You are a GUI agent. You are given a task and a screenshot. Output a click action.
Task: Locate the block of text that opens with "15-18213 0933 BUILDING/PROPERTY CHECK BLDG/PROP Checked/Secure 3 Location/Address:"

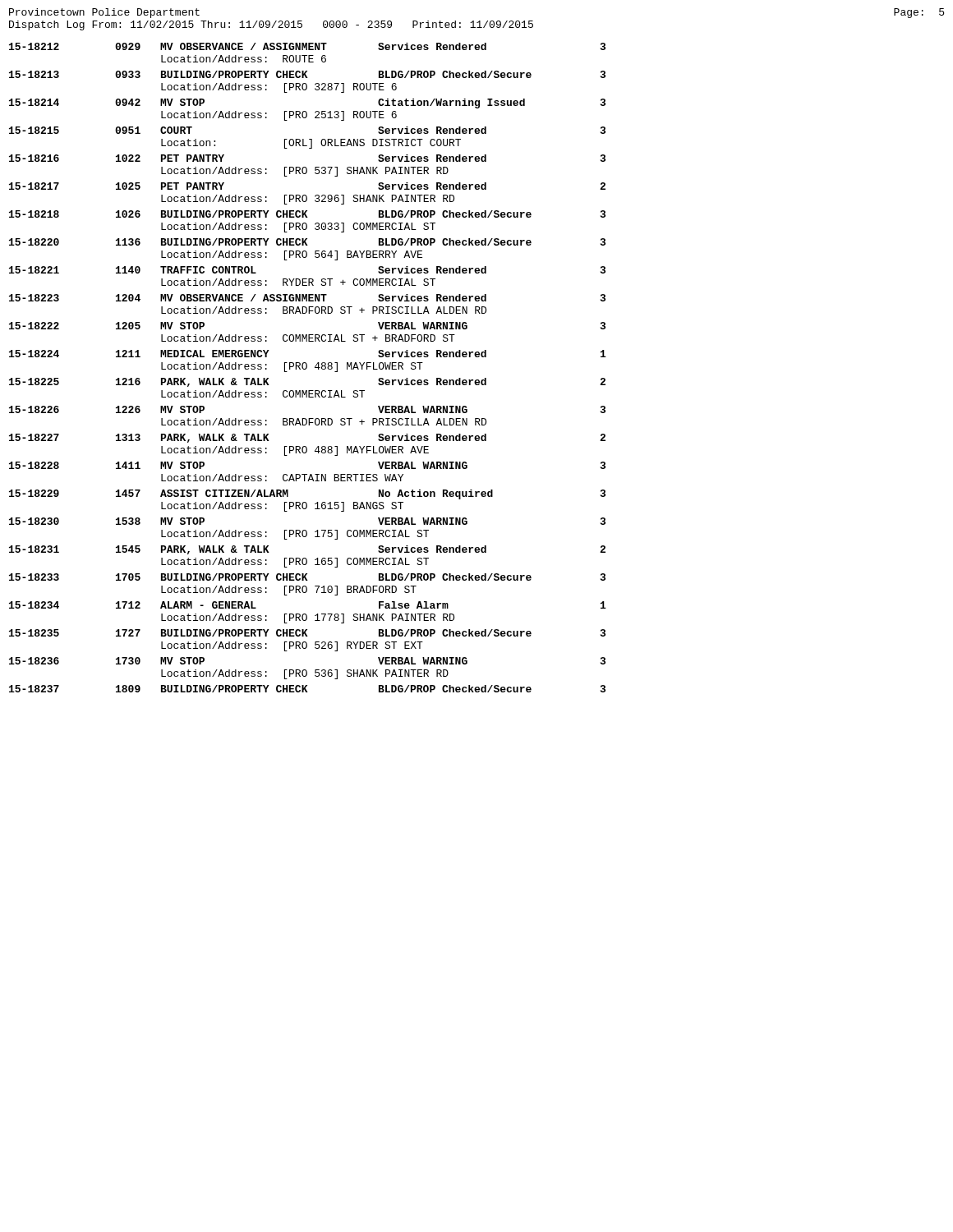[x=476, y=81]
